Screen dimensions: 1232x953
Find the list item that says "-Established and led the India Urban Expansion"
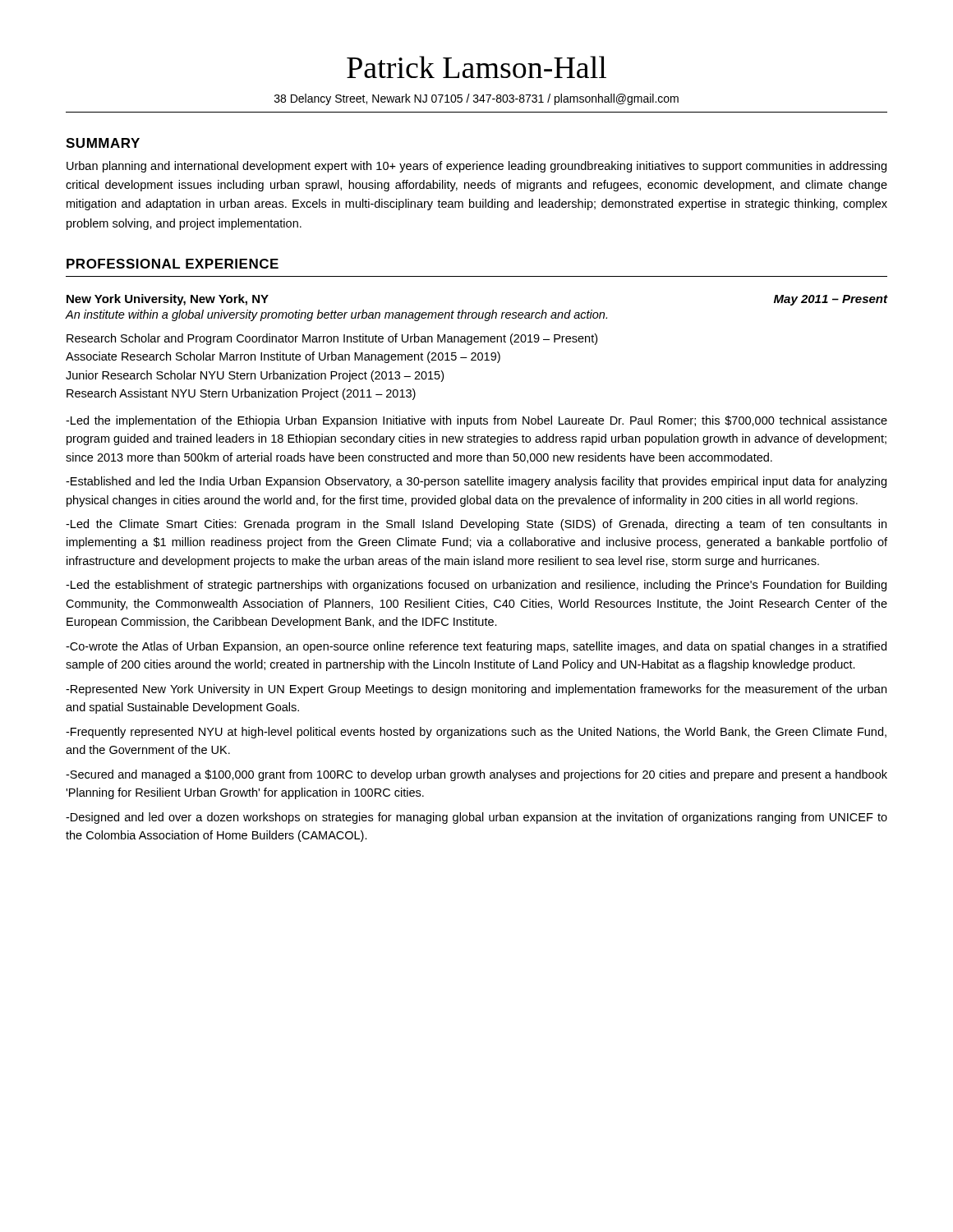coord(476,491)
